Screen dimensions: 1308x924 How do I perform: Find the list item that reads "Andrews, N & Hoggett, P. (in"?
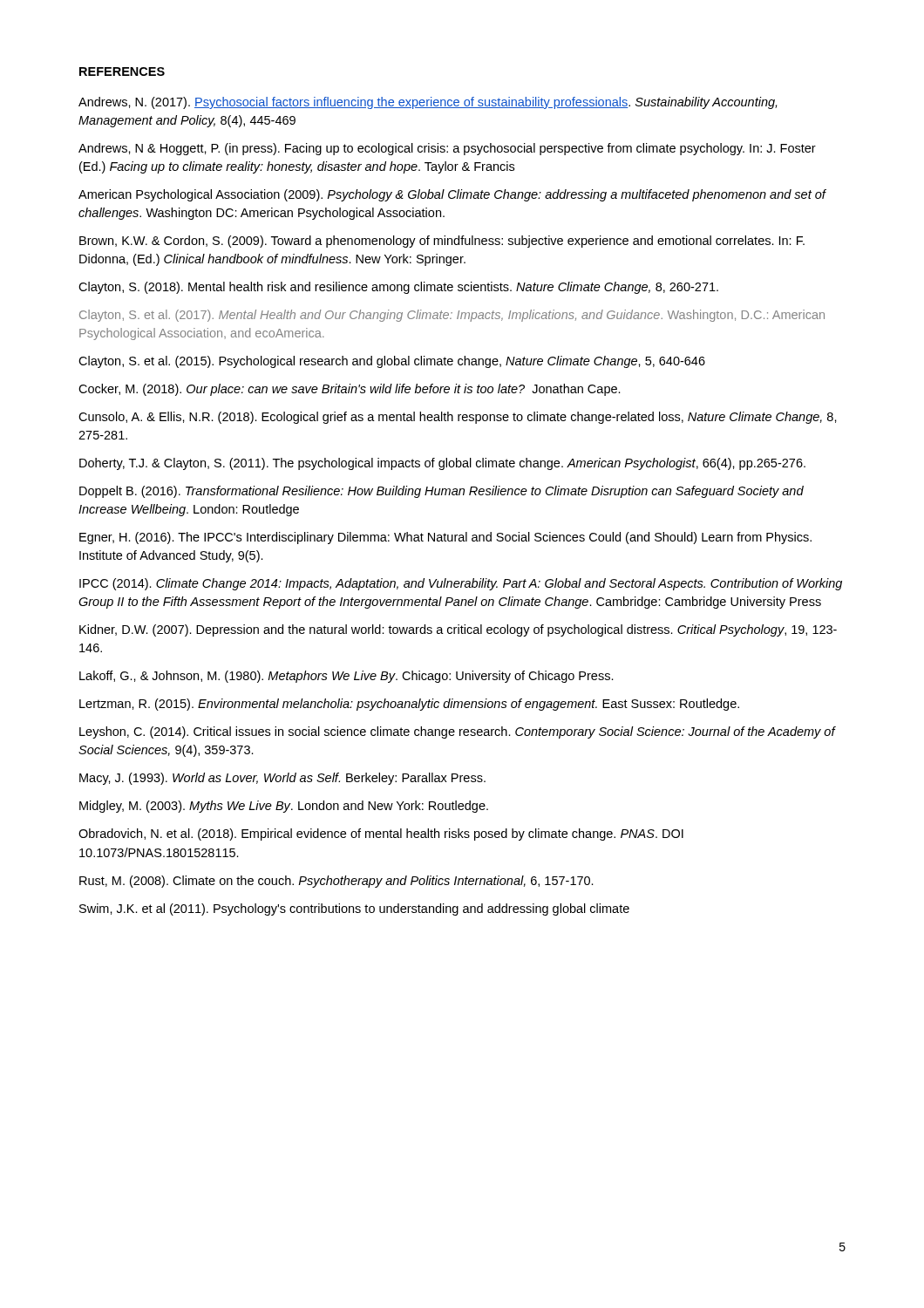tap(447, 157)
